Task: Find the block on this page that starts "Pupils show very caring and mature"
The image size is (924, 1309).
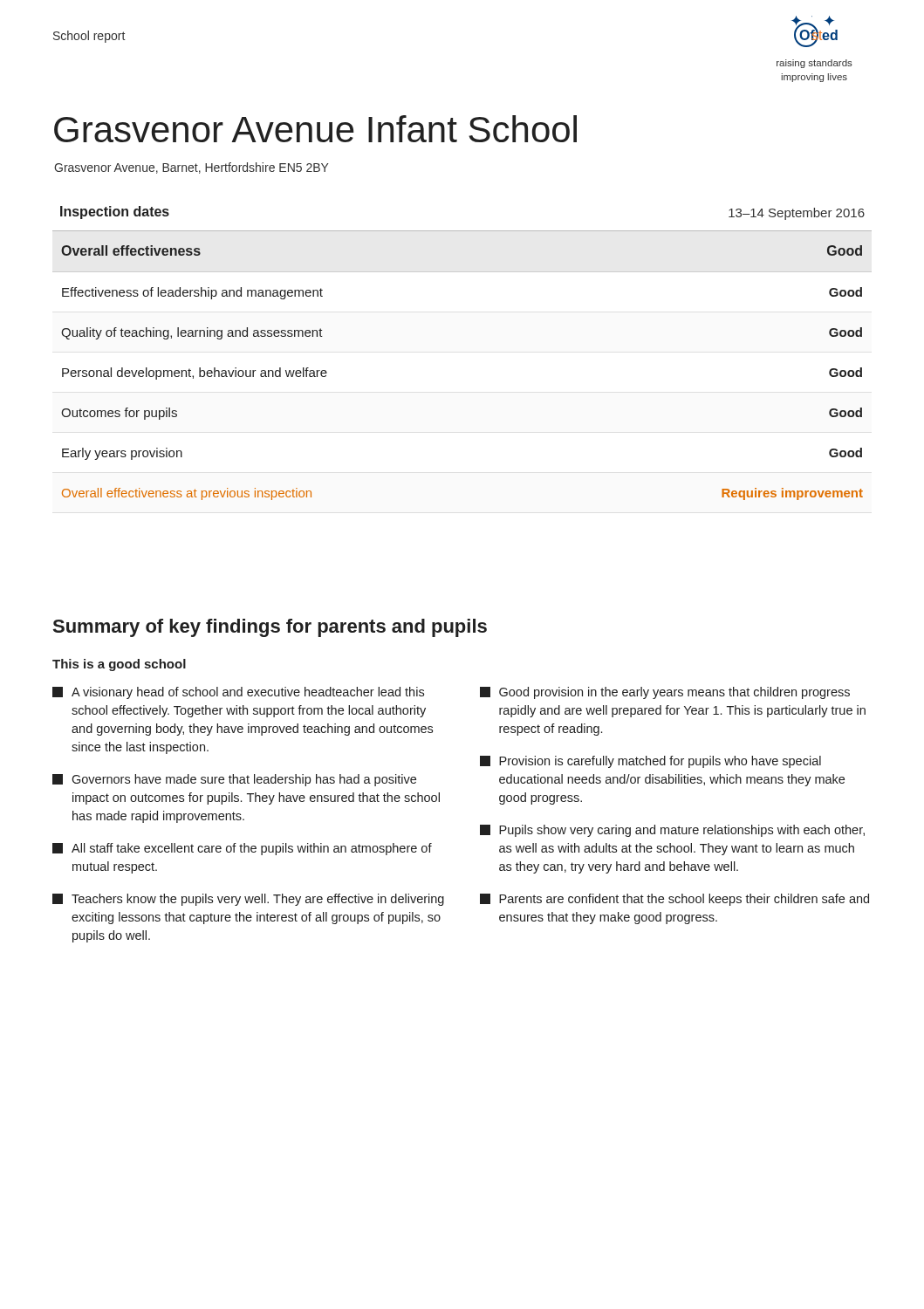Action: (676, 849)
